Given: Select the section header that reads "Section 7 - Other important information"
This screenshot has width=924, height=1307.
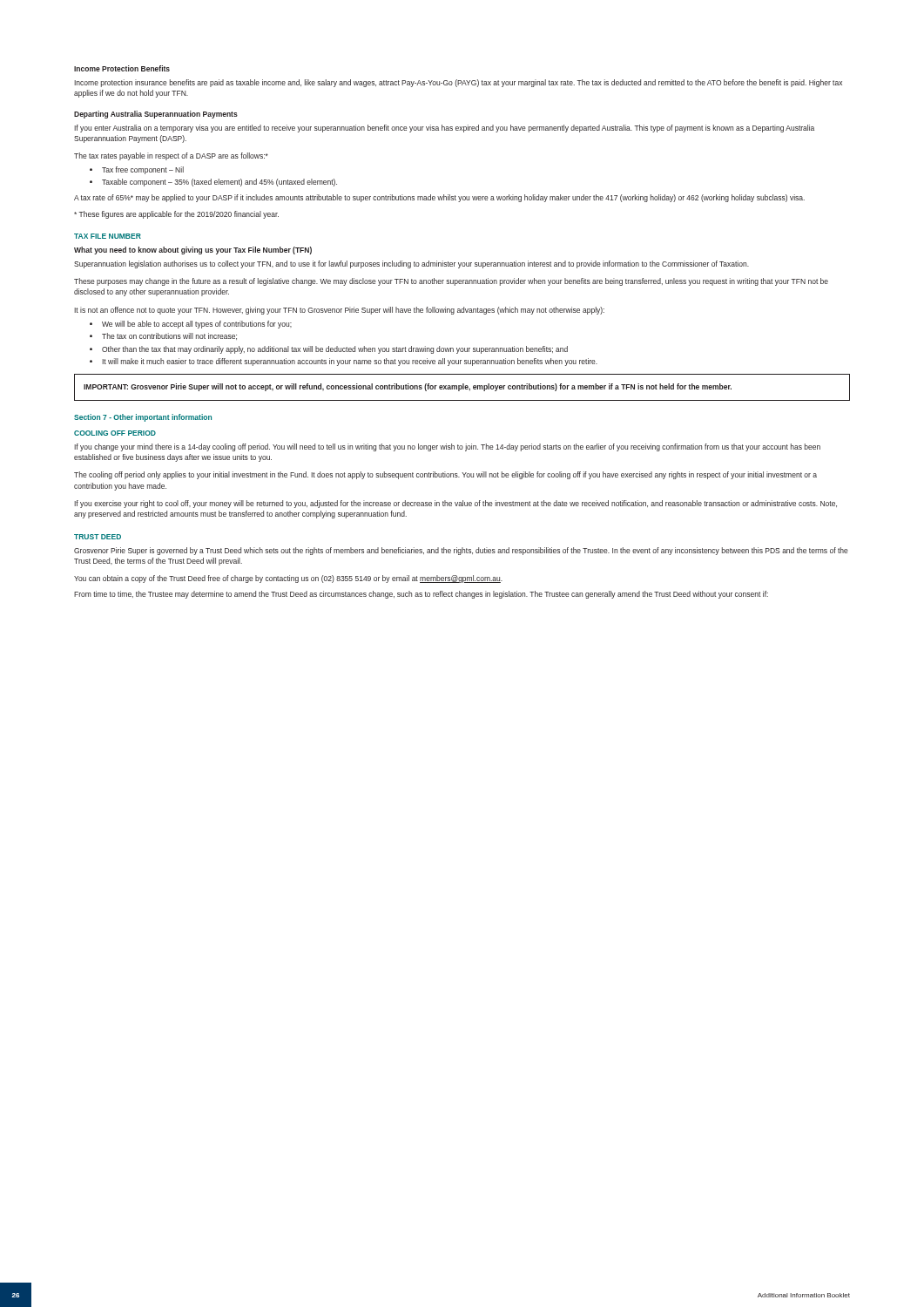Looking at the screenshot, I should [143, 417].
